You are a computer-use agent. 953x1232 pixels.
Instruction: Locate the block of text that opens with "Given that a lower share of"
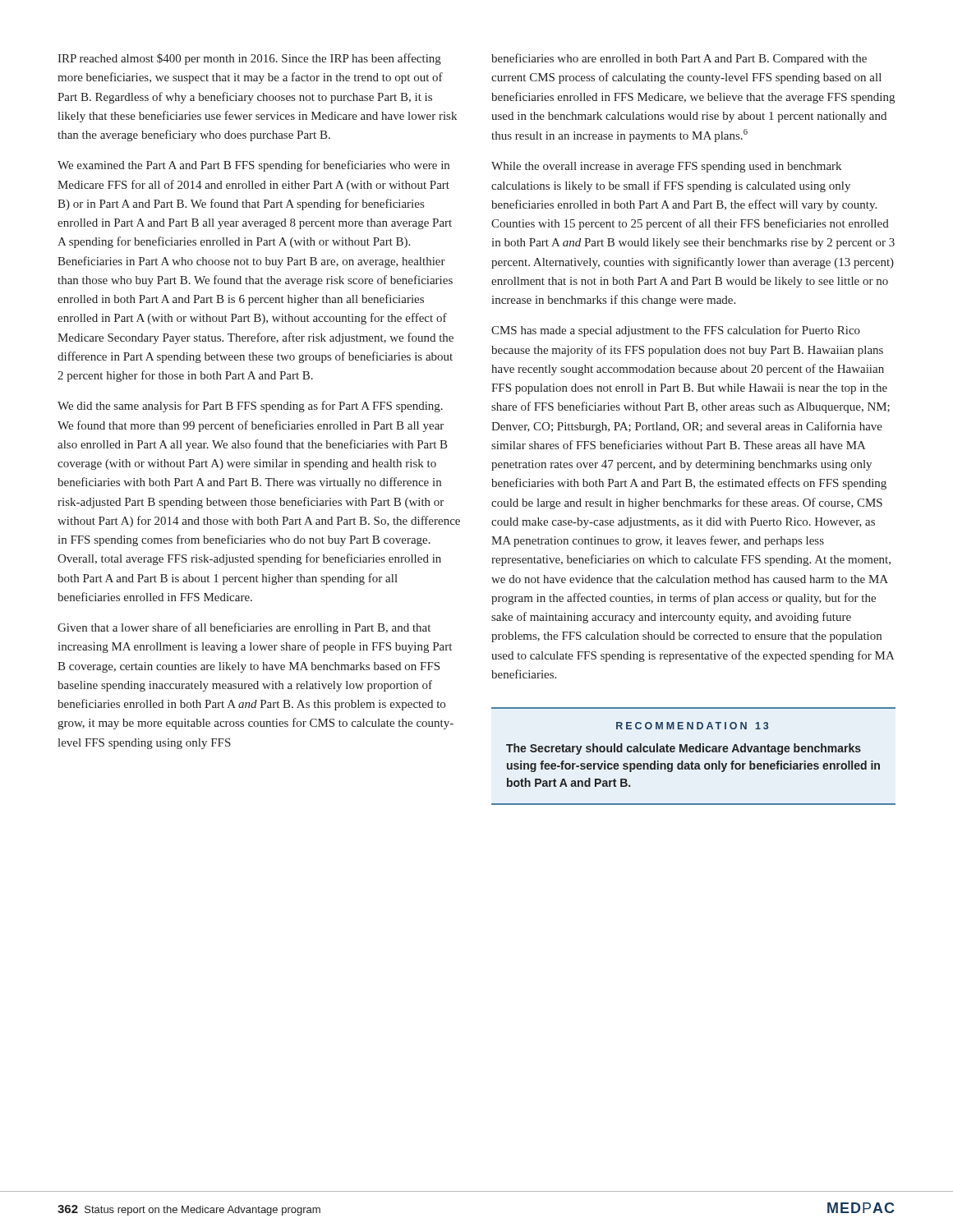[x=260, y=685]
